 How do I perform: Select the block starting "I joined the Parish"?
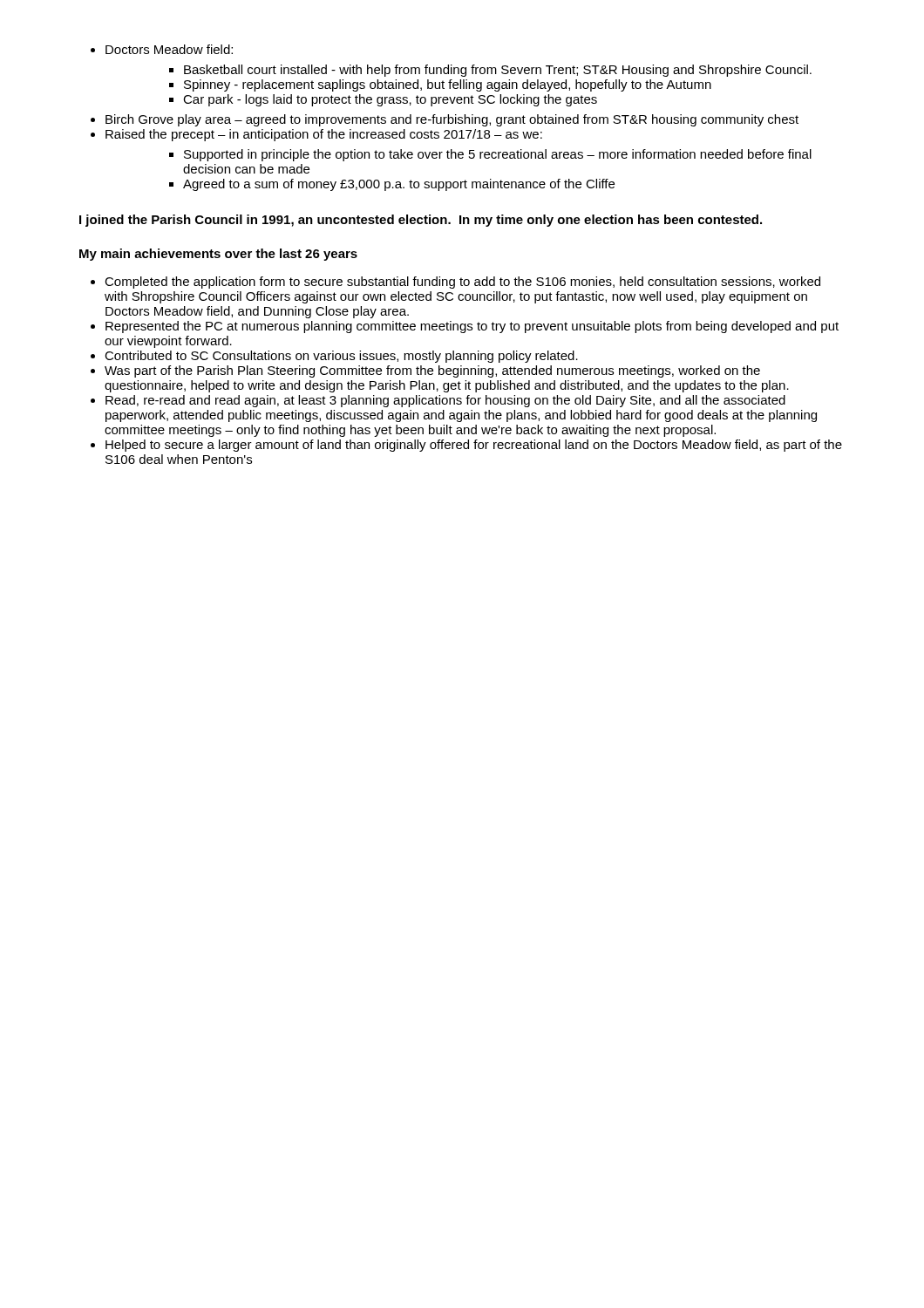(421, 219)
